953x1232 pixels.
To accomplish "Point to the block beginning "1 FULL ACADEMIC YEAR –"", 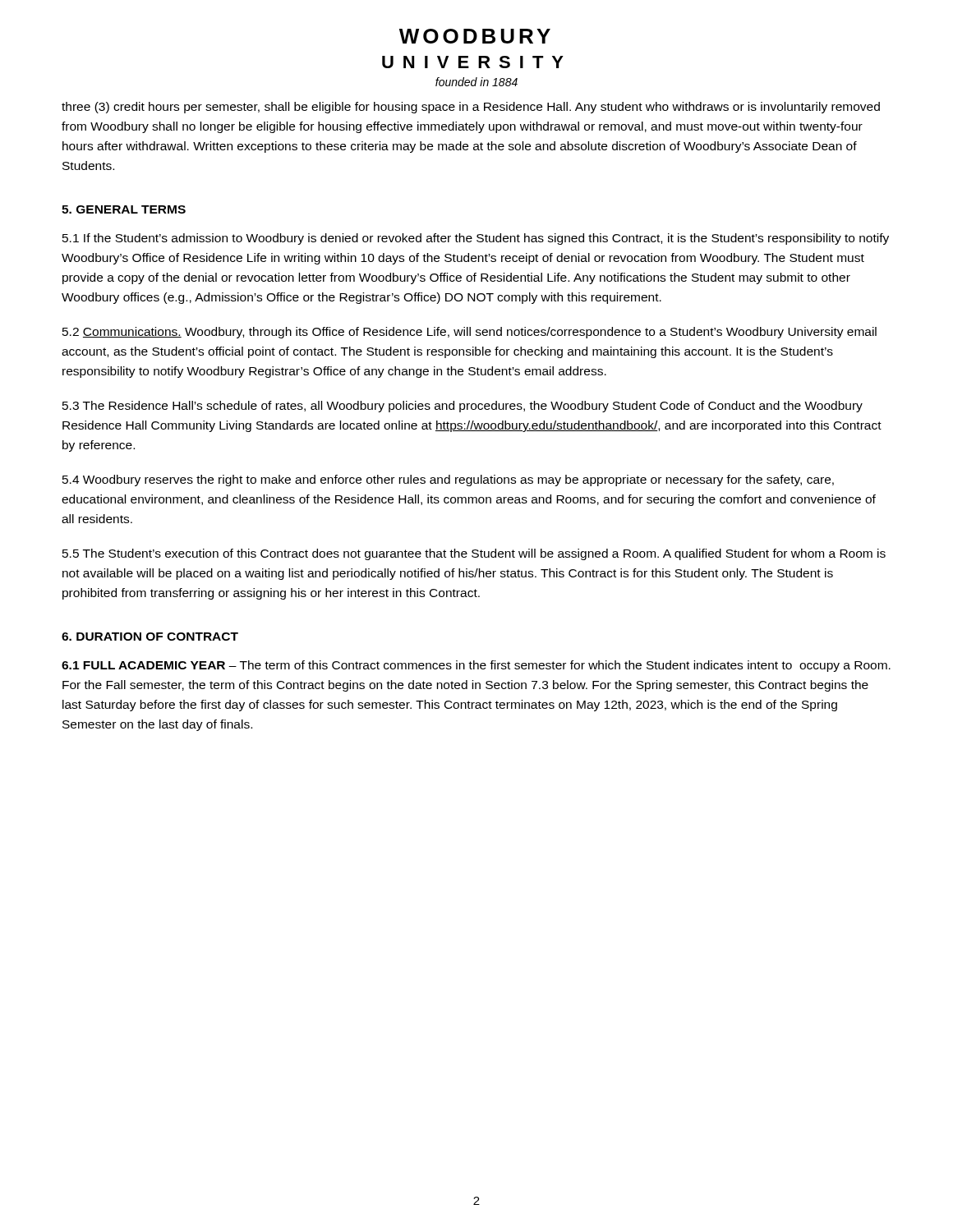I will pos(476,695).
